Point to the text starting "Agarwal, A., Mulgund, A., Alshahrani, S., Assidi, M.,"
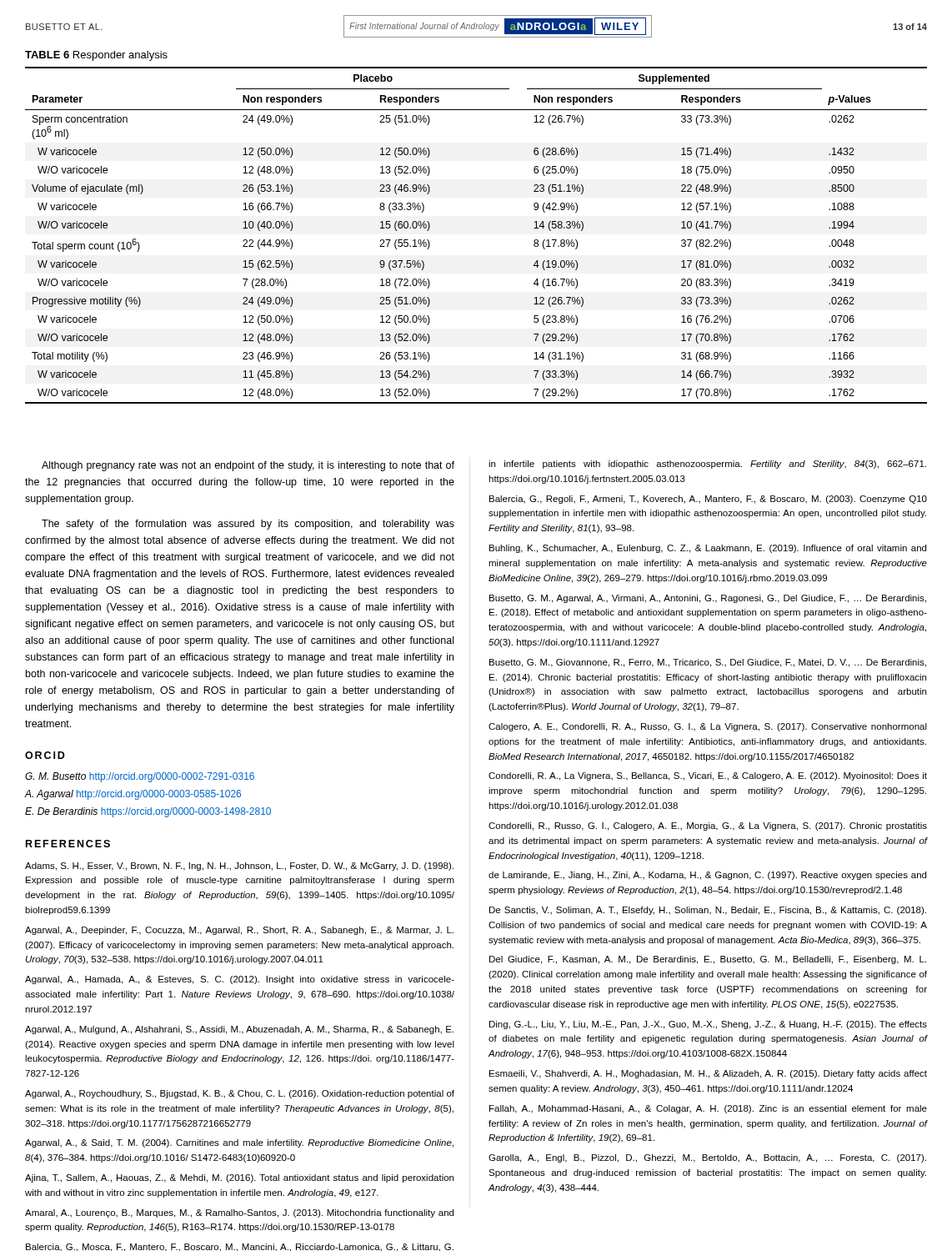 click(240, 1051)
